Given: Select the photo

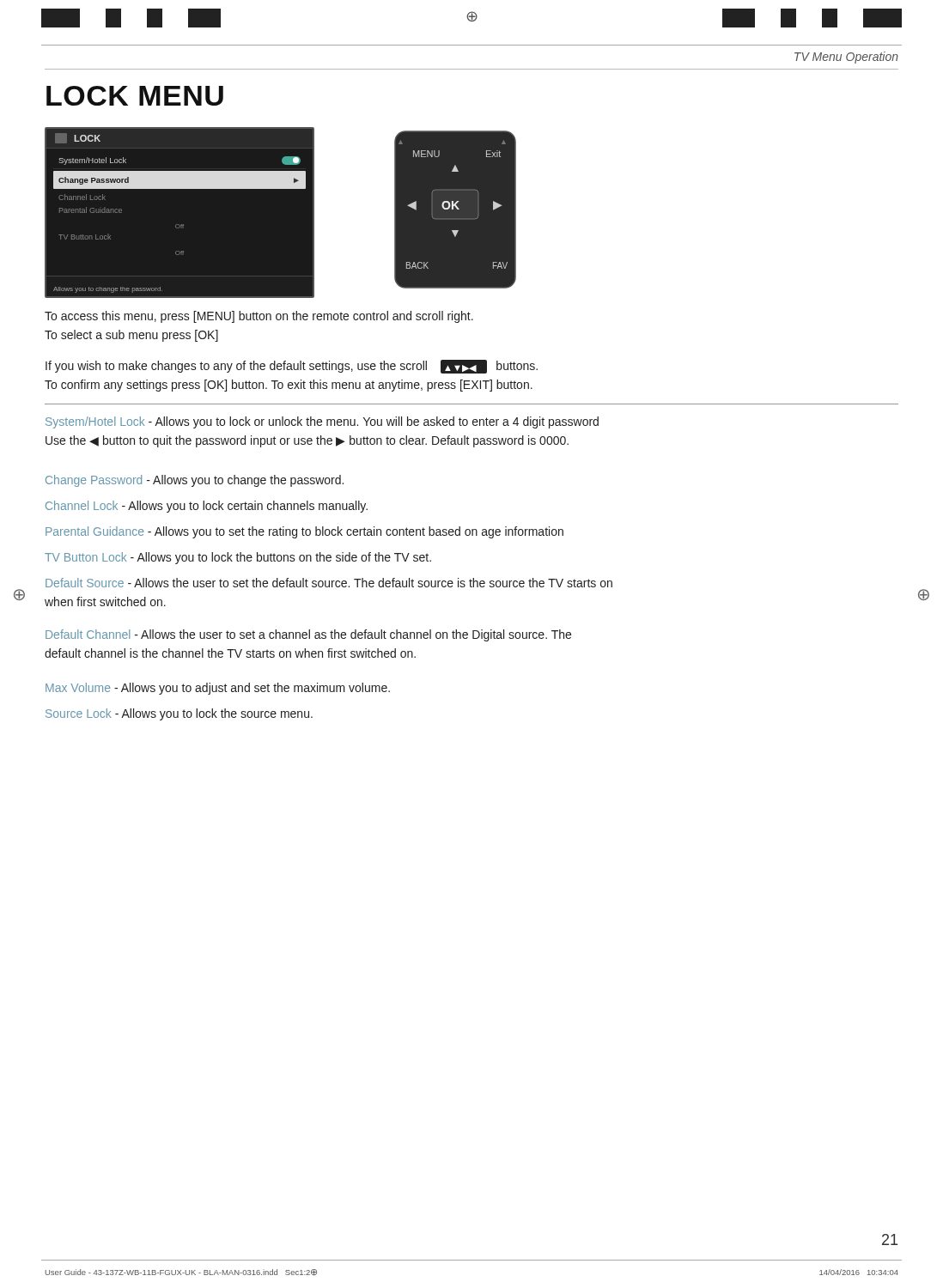Looking at the screenshot, I should 455,211.
